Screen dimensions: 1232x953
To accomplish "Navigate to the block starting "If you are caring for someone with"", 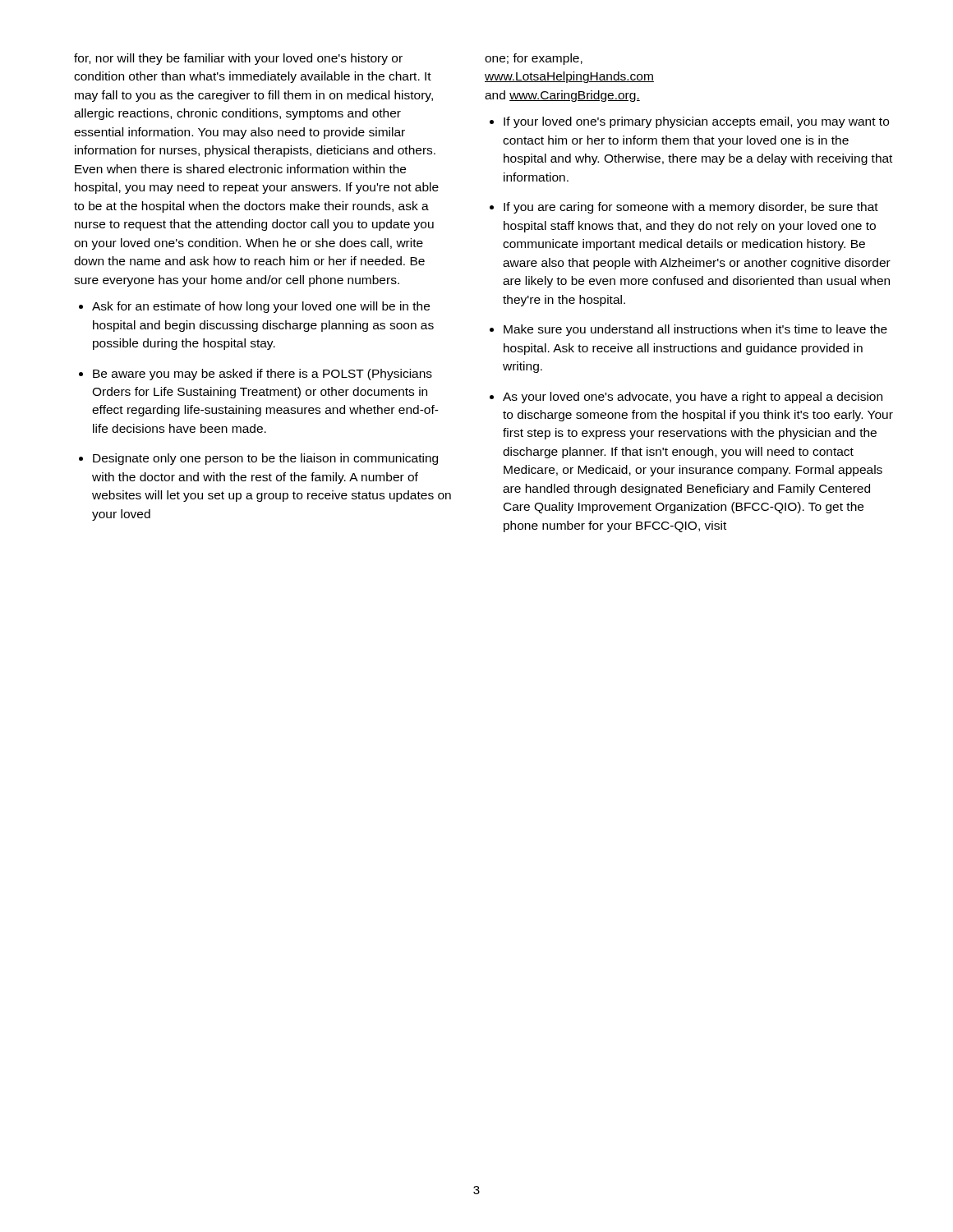I will [x=697, y=253].
